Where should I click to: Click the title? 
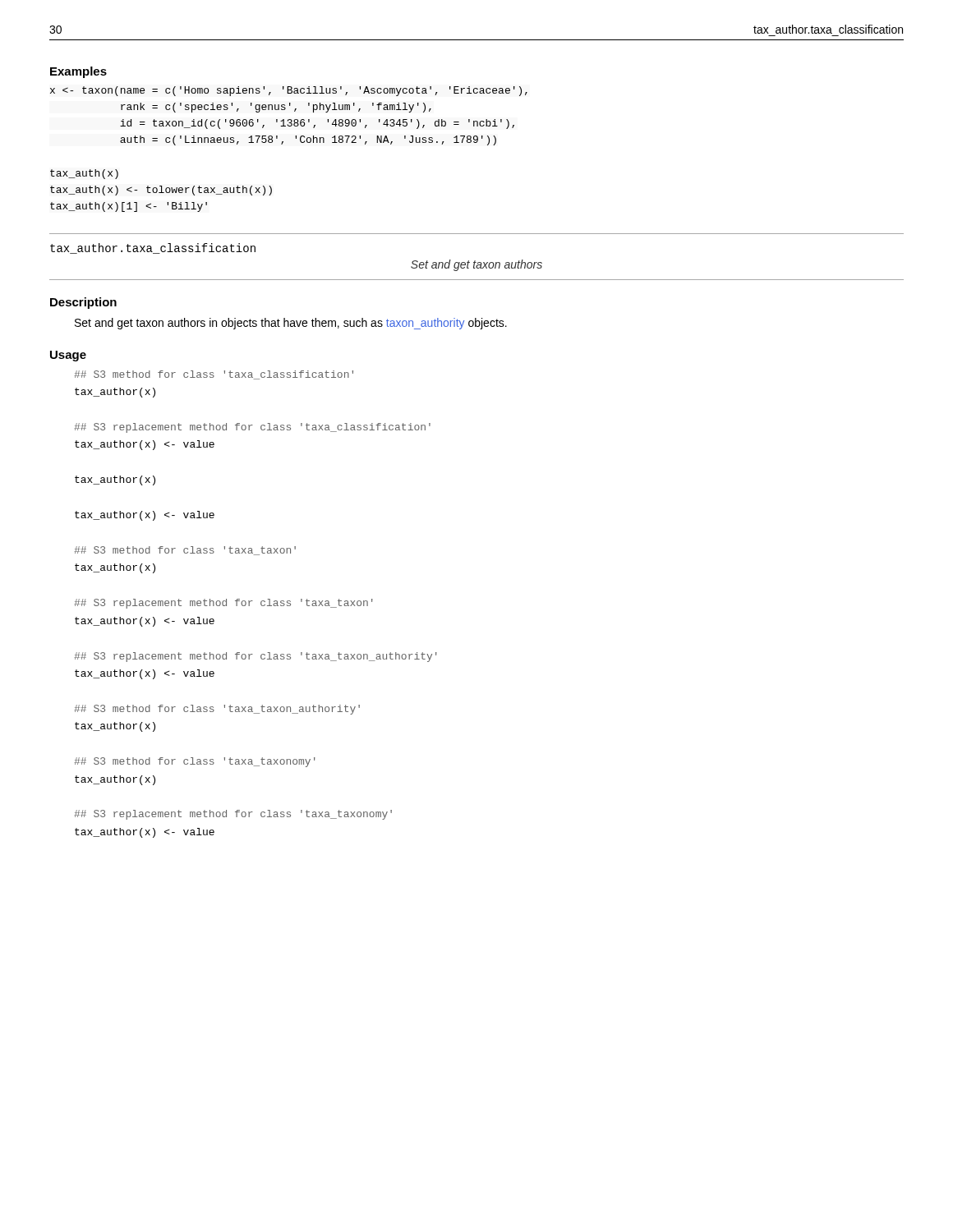153,249
